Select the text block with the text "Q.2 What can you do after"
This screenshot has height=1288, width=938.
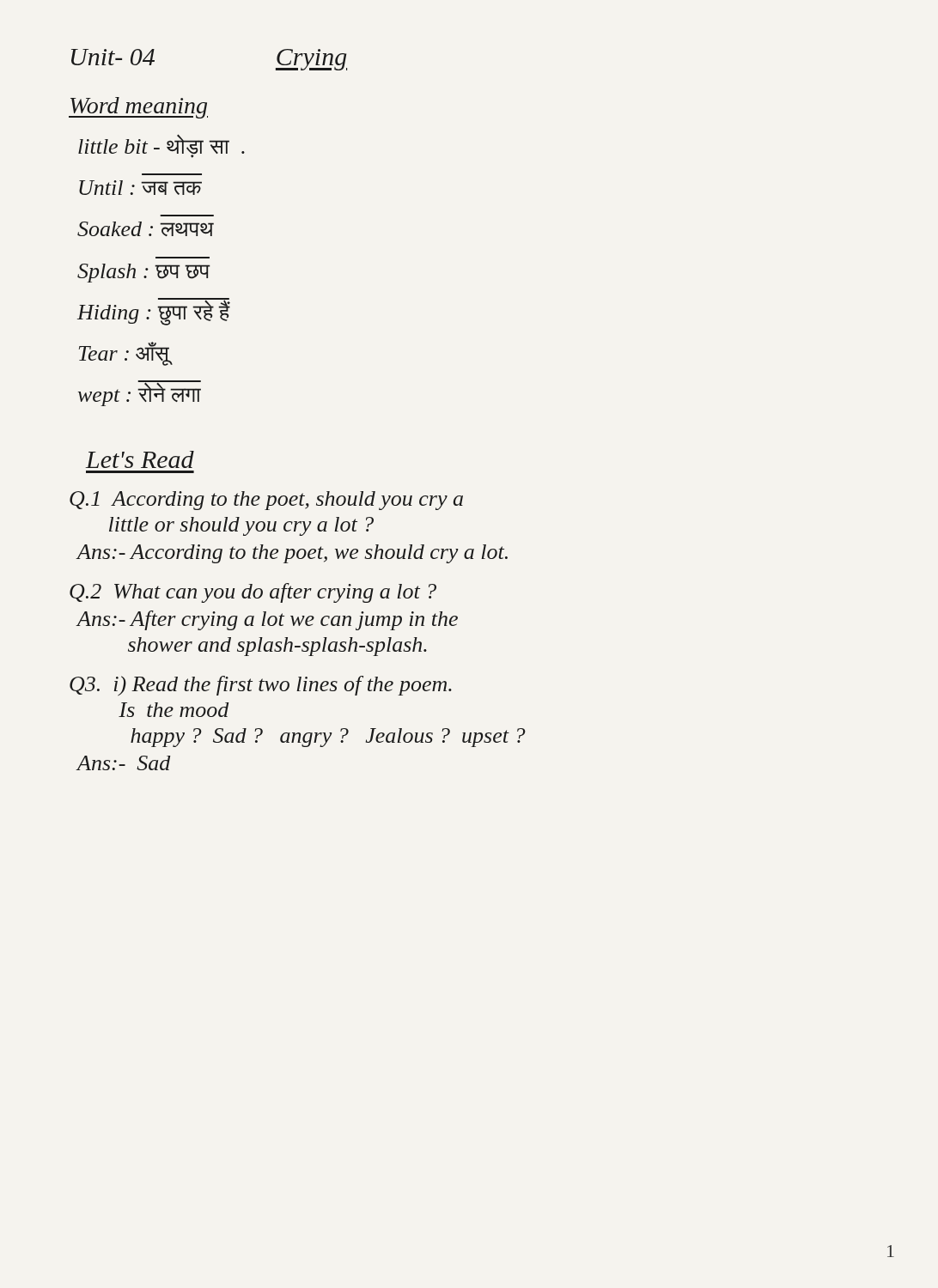coord(253,591)
